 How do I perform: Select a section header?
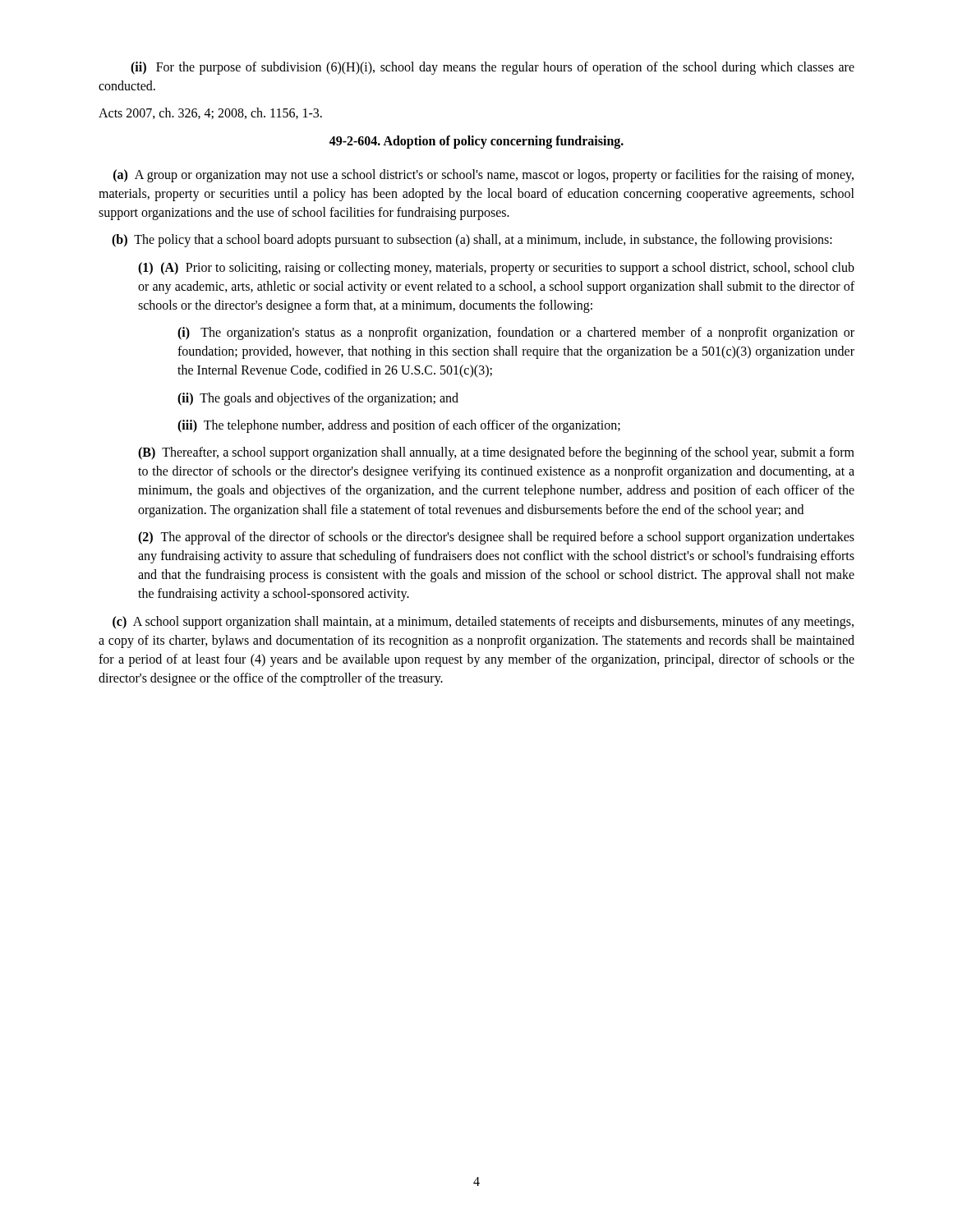click(476, 141)
